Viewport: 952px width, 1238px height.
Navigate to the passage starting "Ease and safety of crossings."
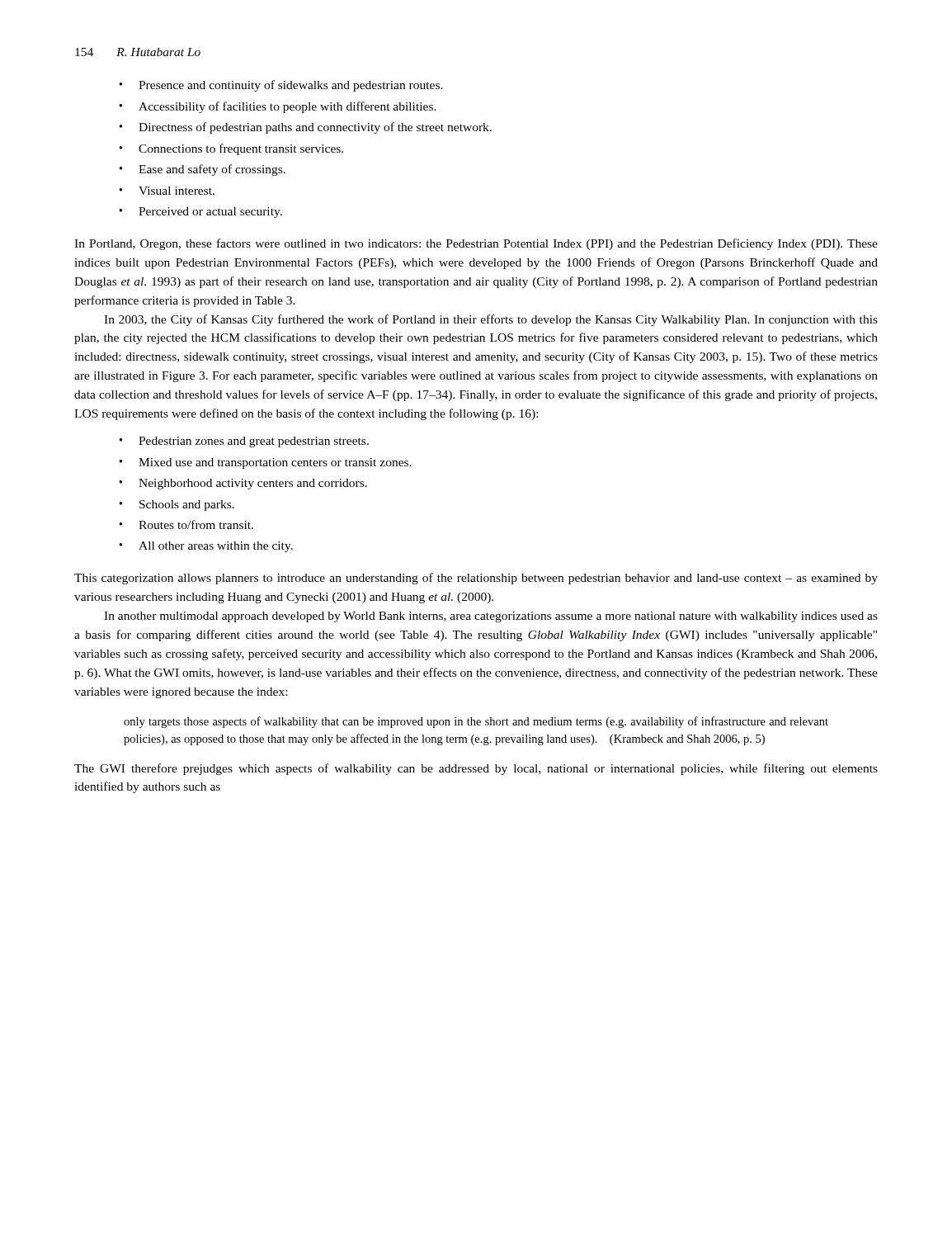coord(212,169)
